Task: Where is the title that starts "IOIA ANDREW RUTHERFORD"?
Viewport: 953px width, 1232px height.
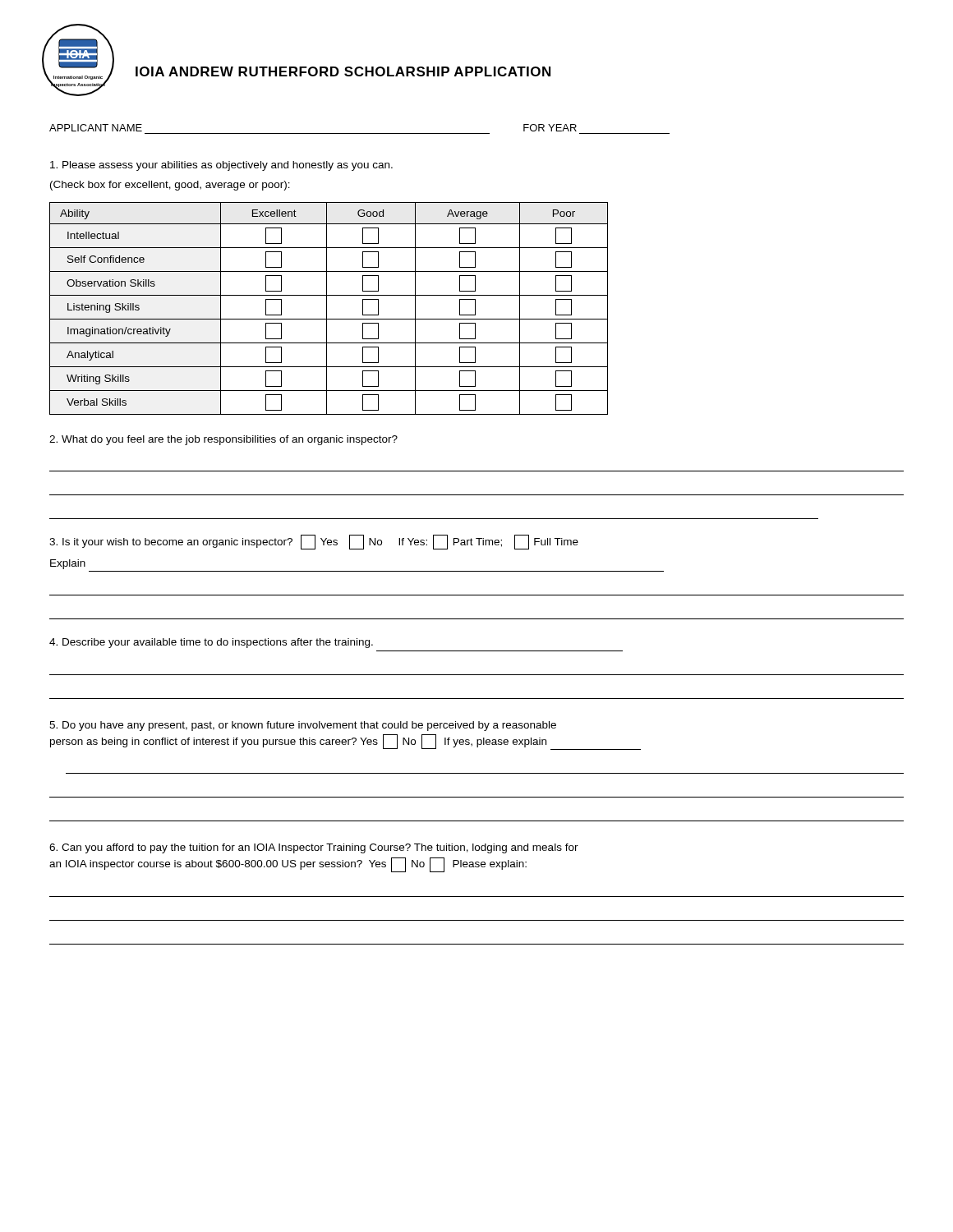Action: 343,72
